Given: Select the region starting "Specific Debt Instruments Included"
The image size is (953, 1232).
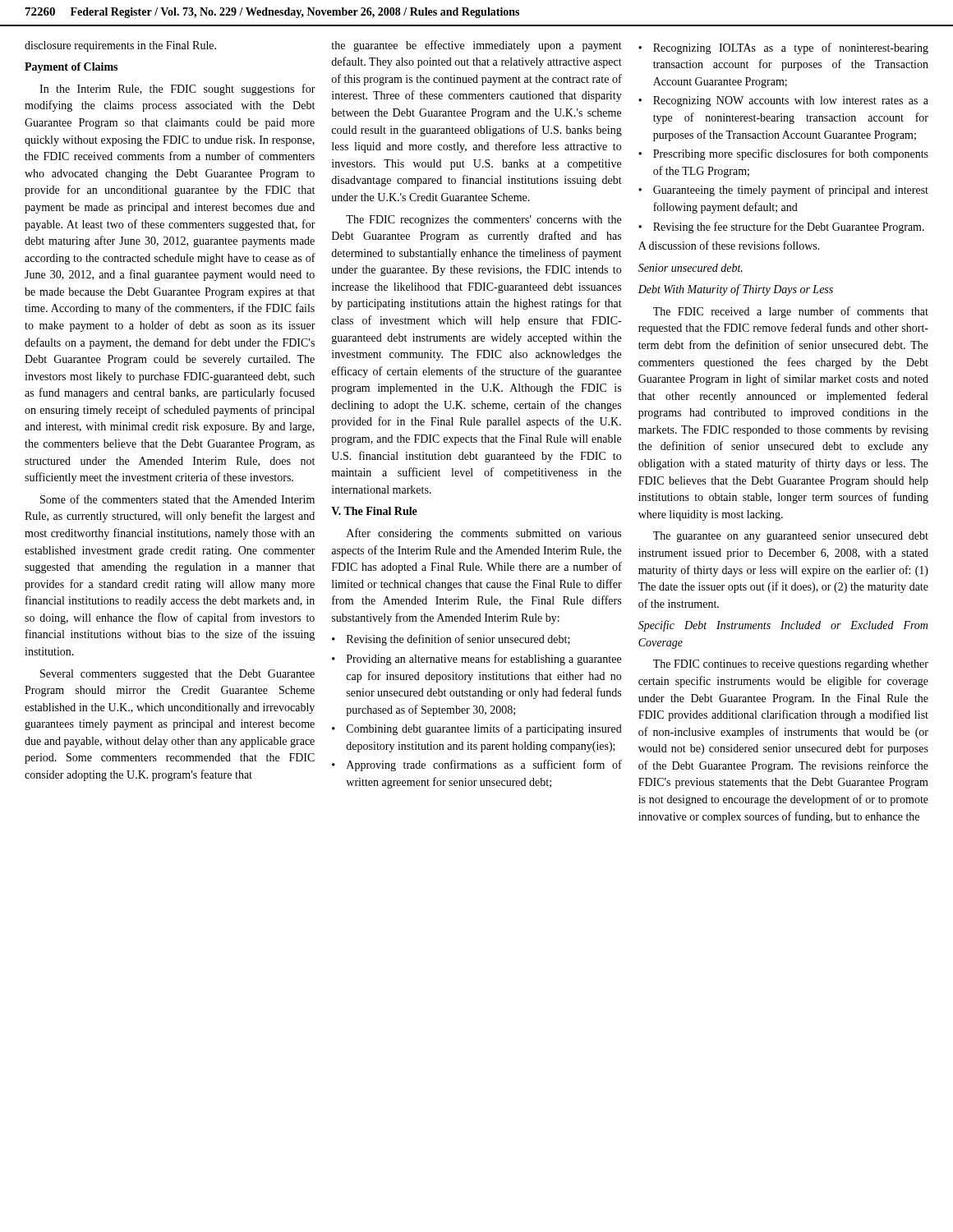Looking at the screenshot, I should [783, 635].
